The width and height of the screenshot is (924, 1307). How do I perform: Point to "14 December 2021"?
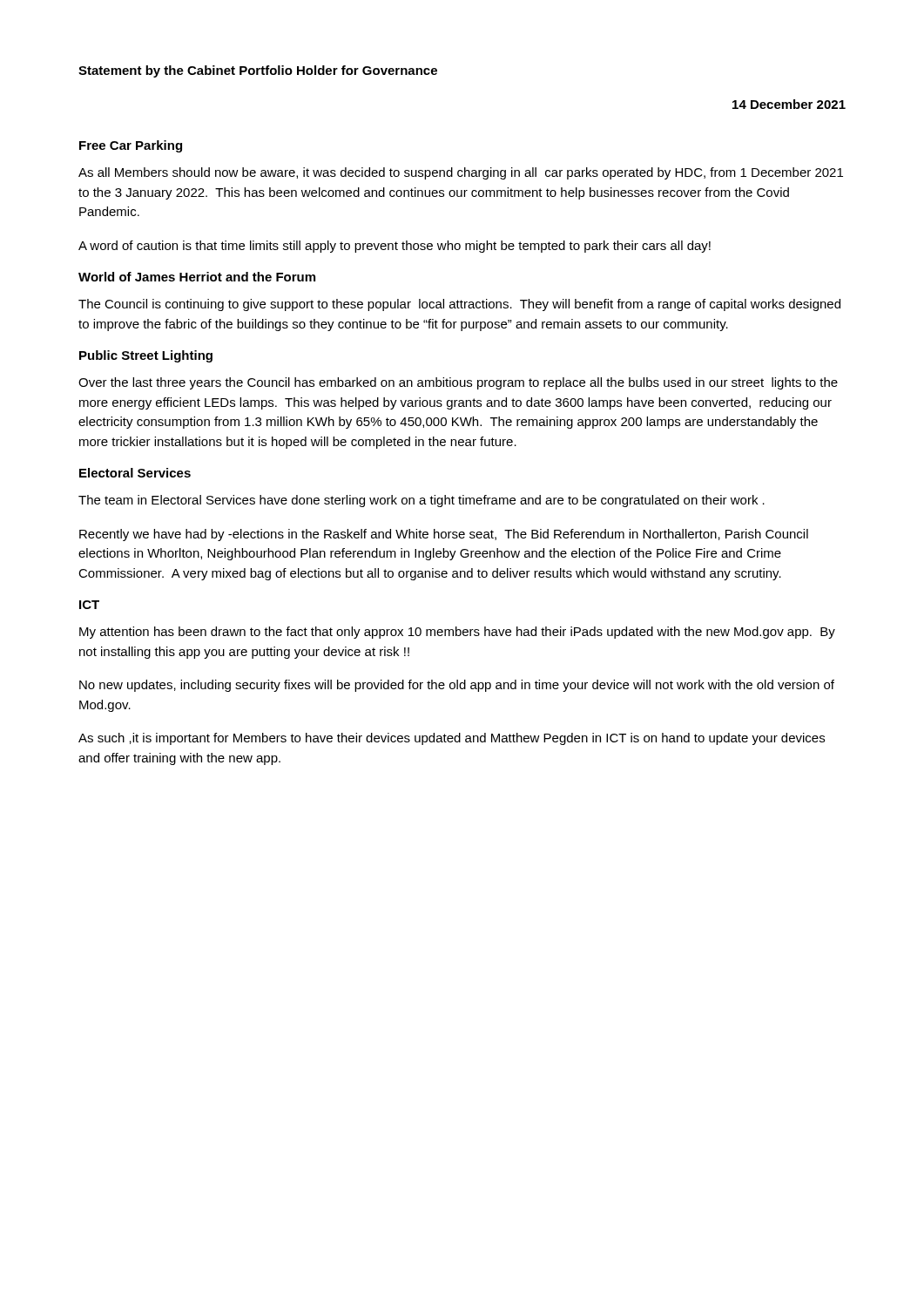coord(789,104)
